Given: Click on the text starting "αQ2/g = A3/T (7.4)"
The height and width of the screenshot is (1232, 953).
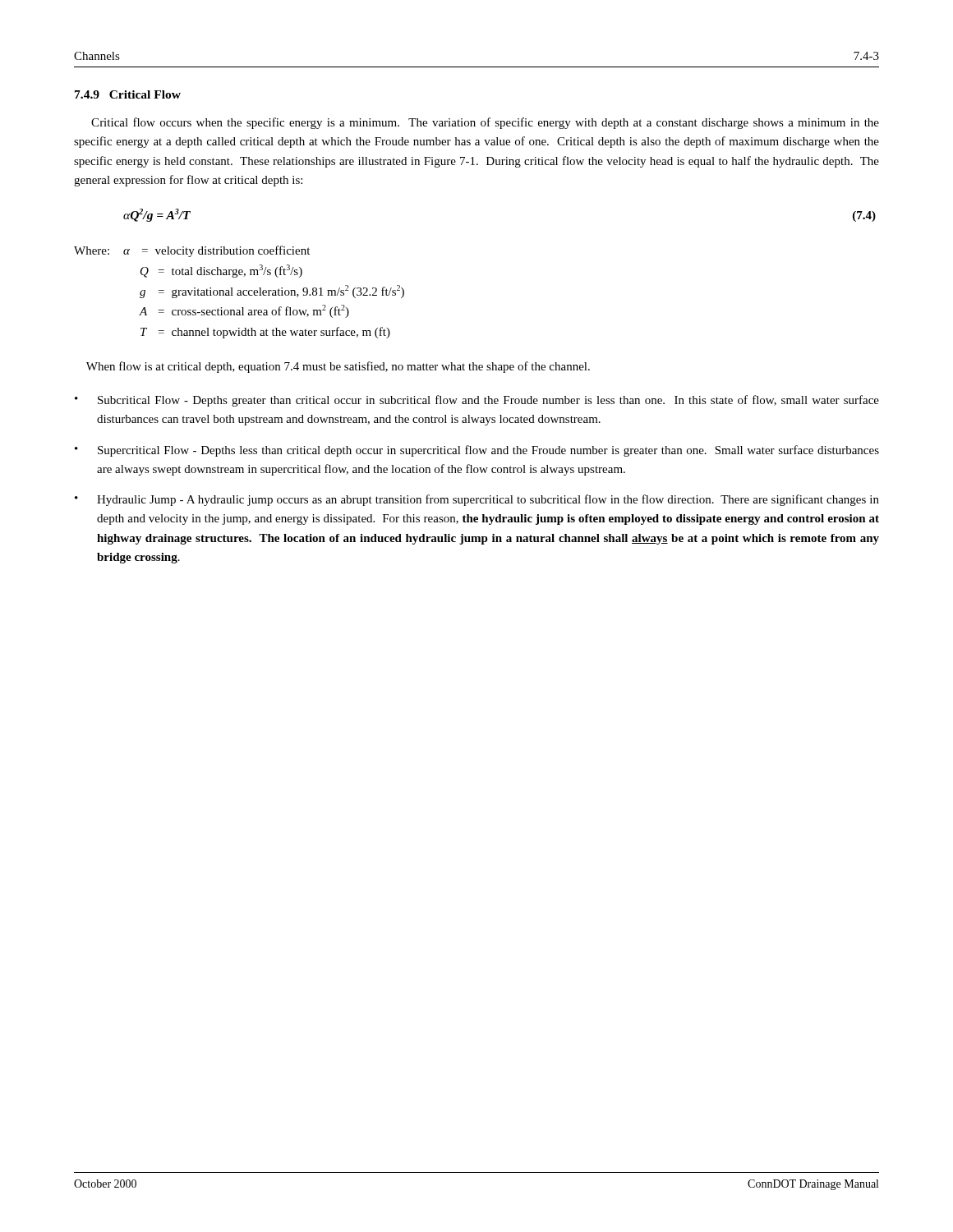Looking at the screenshot, I should click(x=142, y=214).
